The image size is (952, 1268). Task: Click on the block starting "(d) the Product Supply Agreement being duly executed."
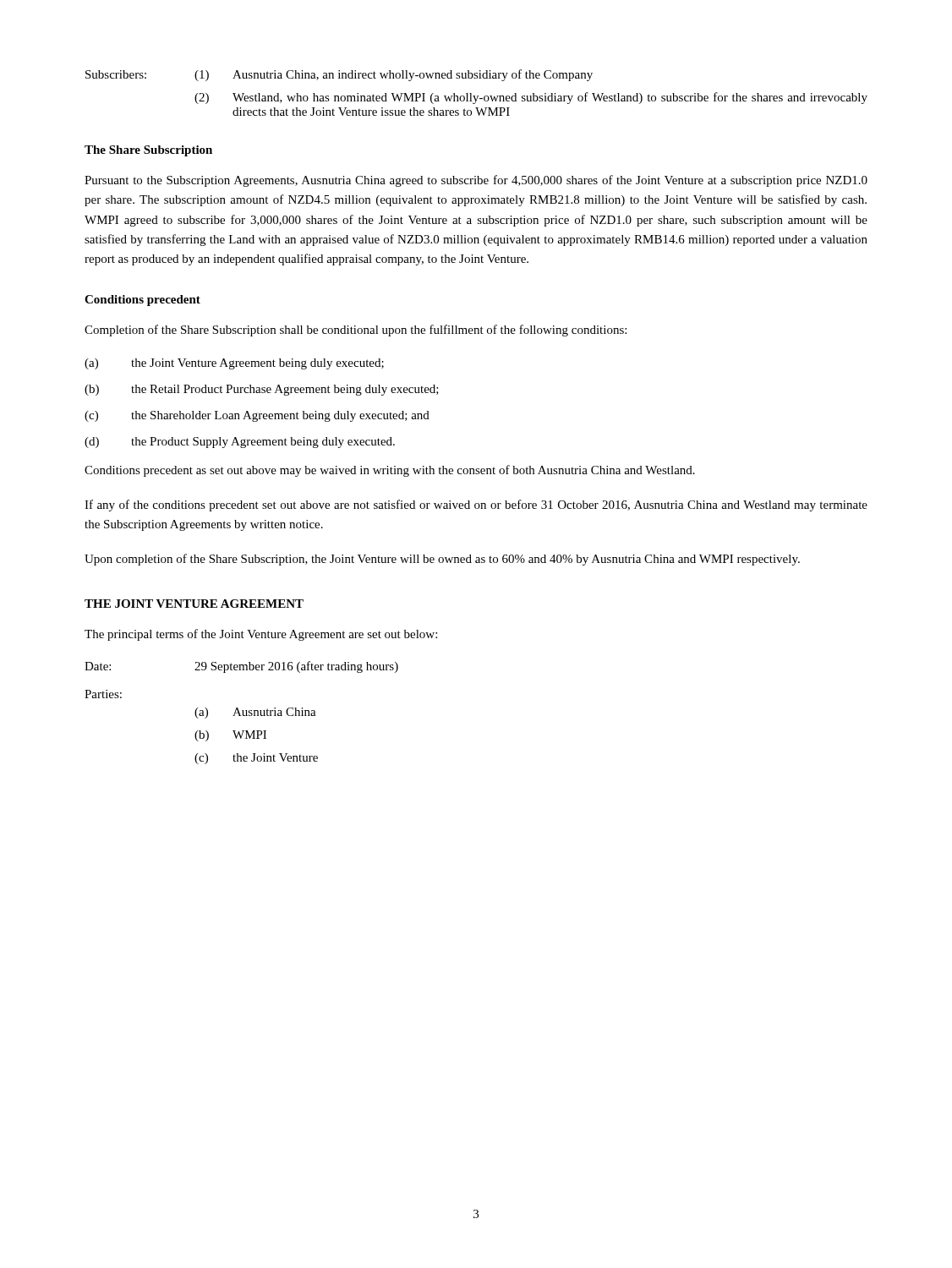pyautogui.click(x=240, y=443)
